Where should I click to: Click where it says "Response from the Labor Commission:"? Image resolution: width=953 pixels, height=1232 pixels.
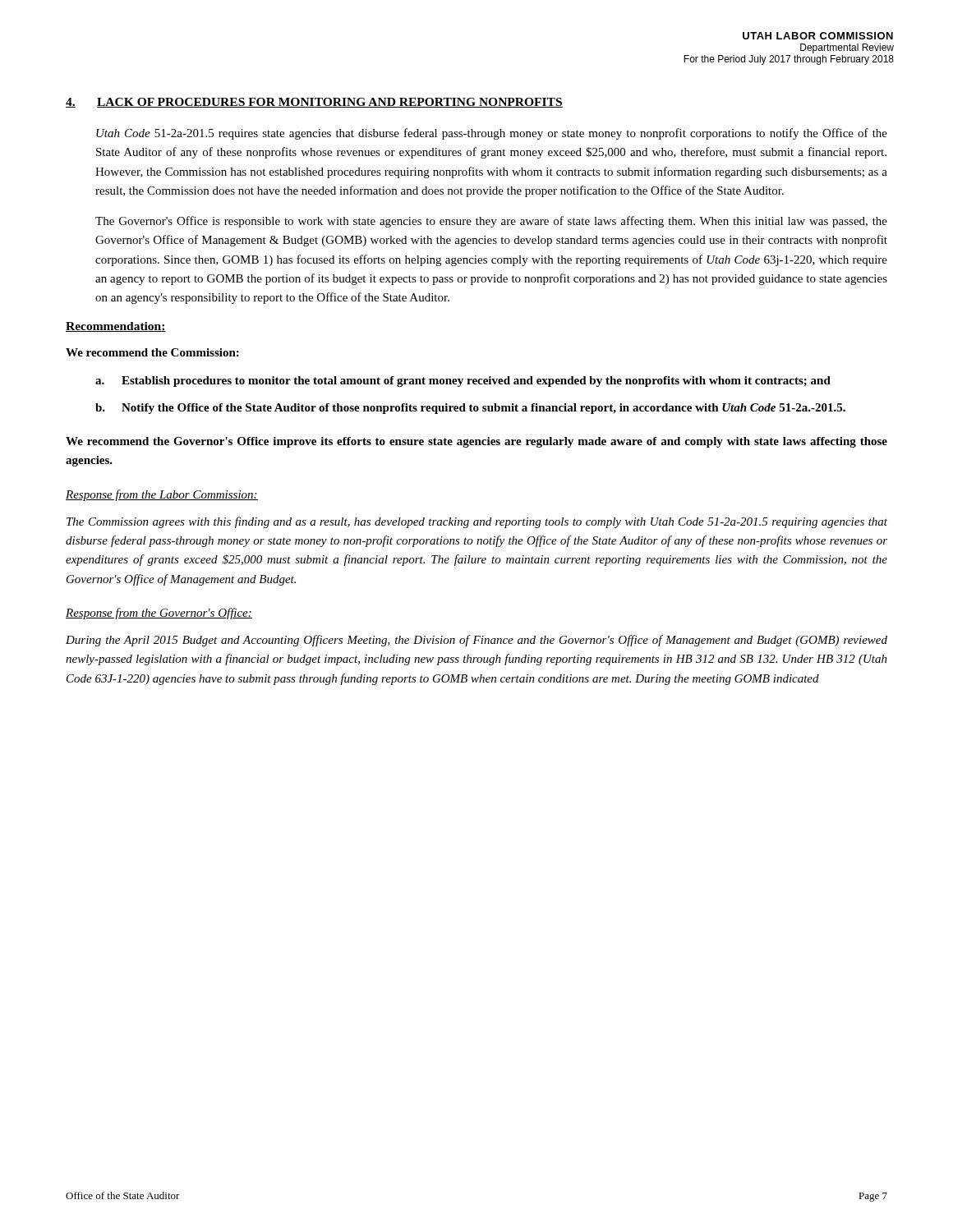point(162,495)
